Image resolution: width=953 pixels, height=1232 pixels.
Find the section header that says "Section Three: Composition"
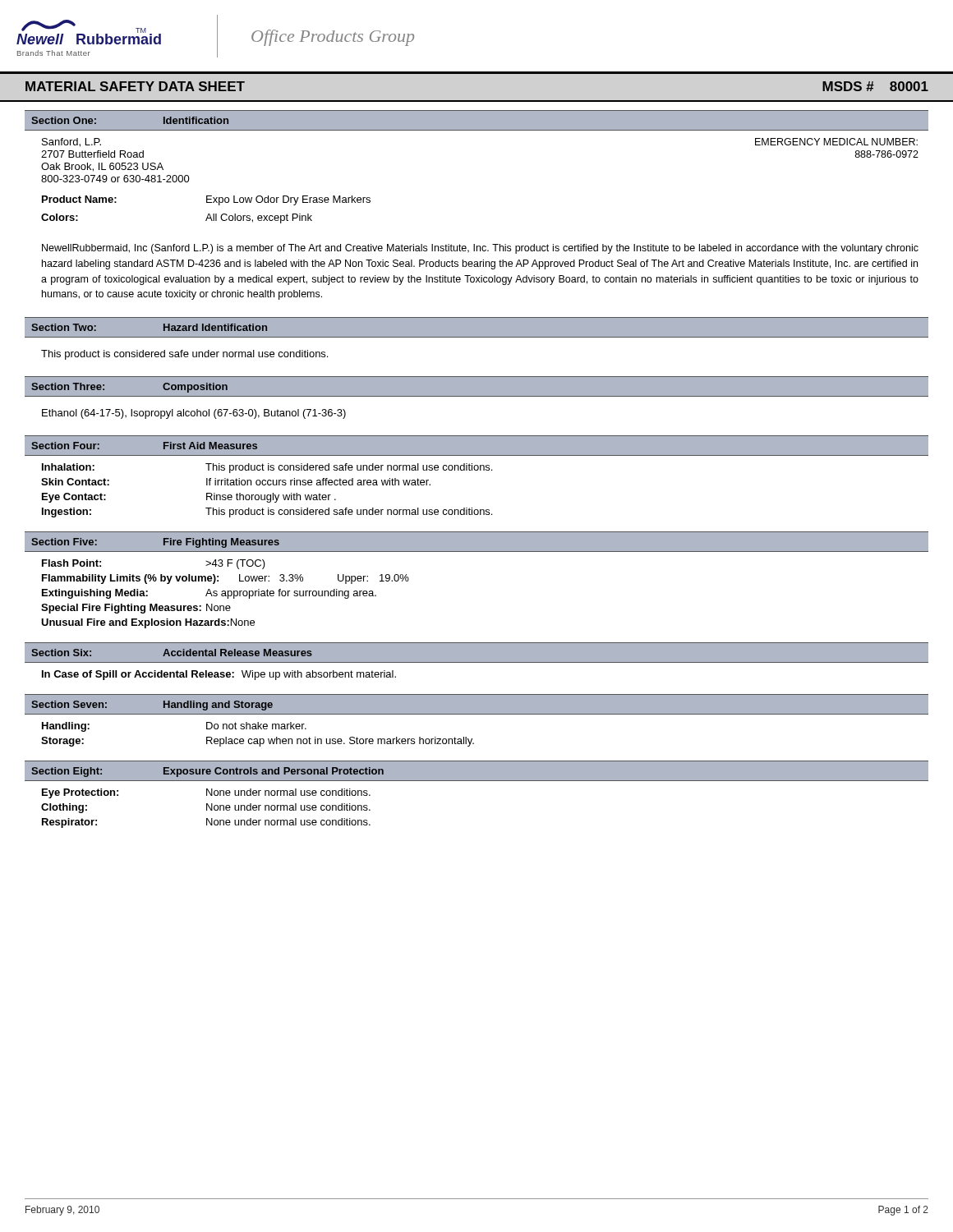130,386
